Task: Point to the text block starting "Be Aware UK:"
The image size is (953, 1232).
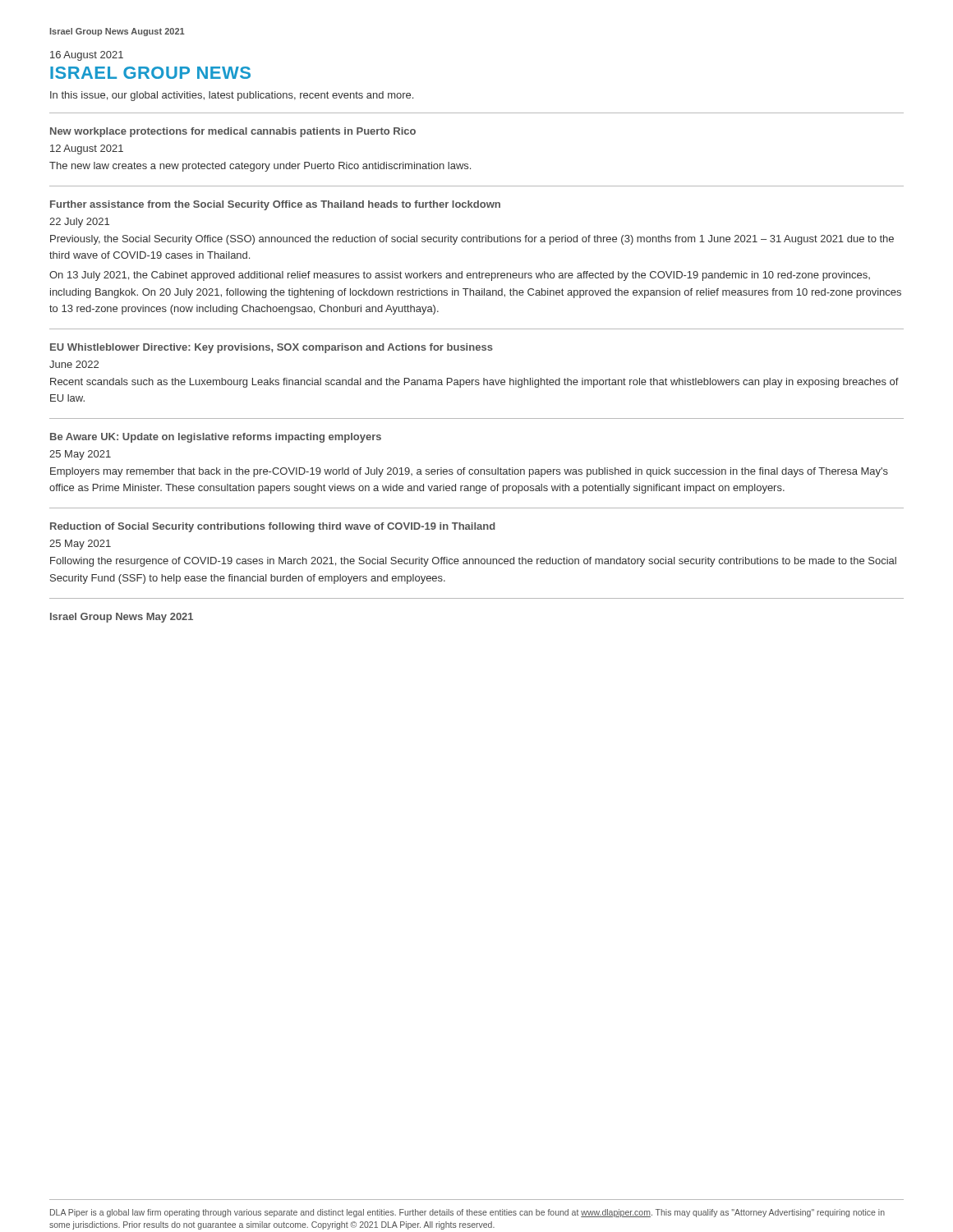Action: [x=215, y=437]
